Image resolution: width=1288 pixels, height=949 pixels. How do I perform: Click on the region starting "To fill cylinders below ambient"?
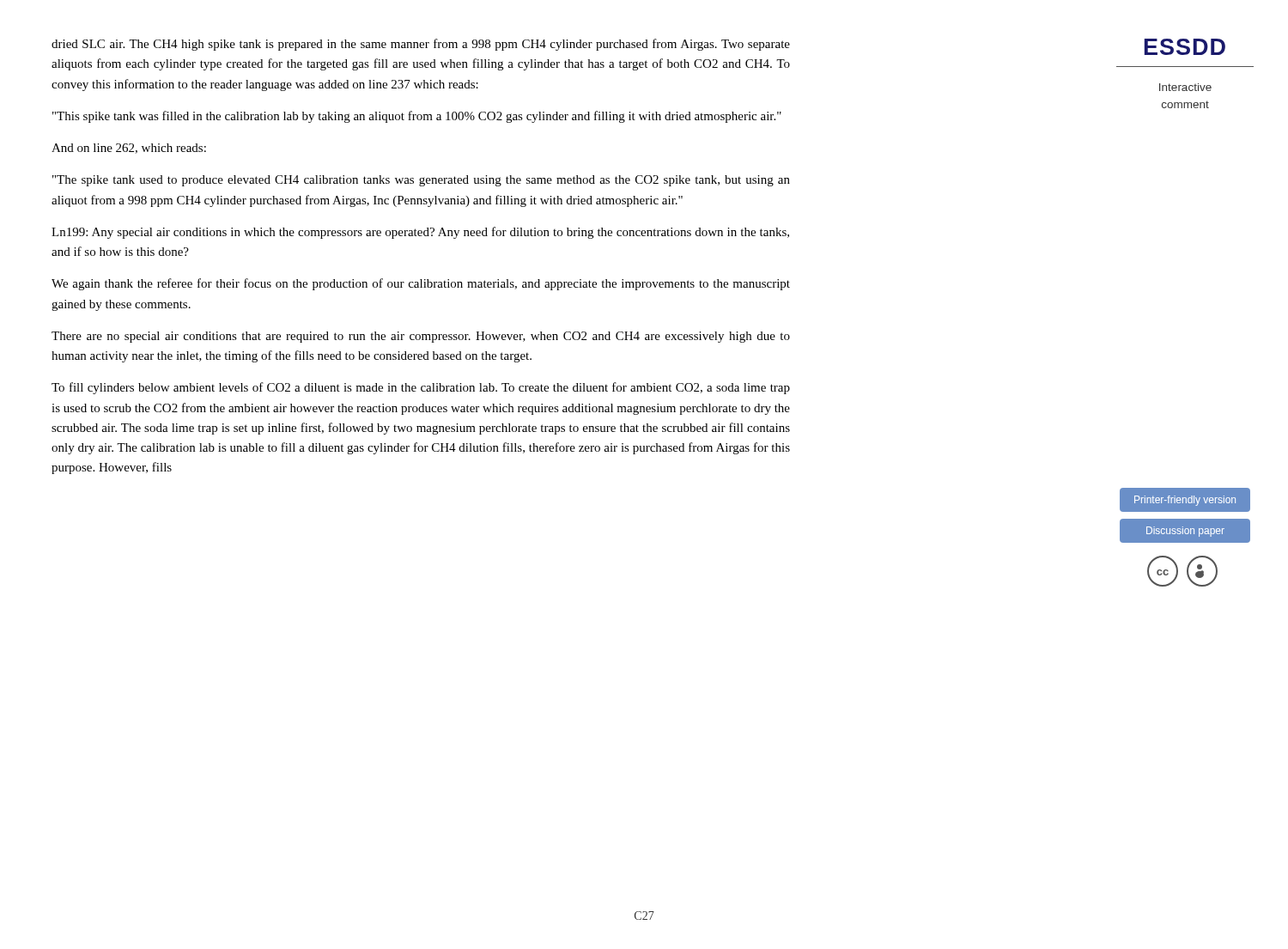point(421,428)
